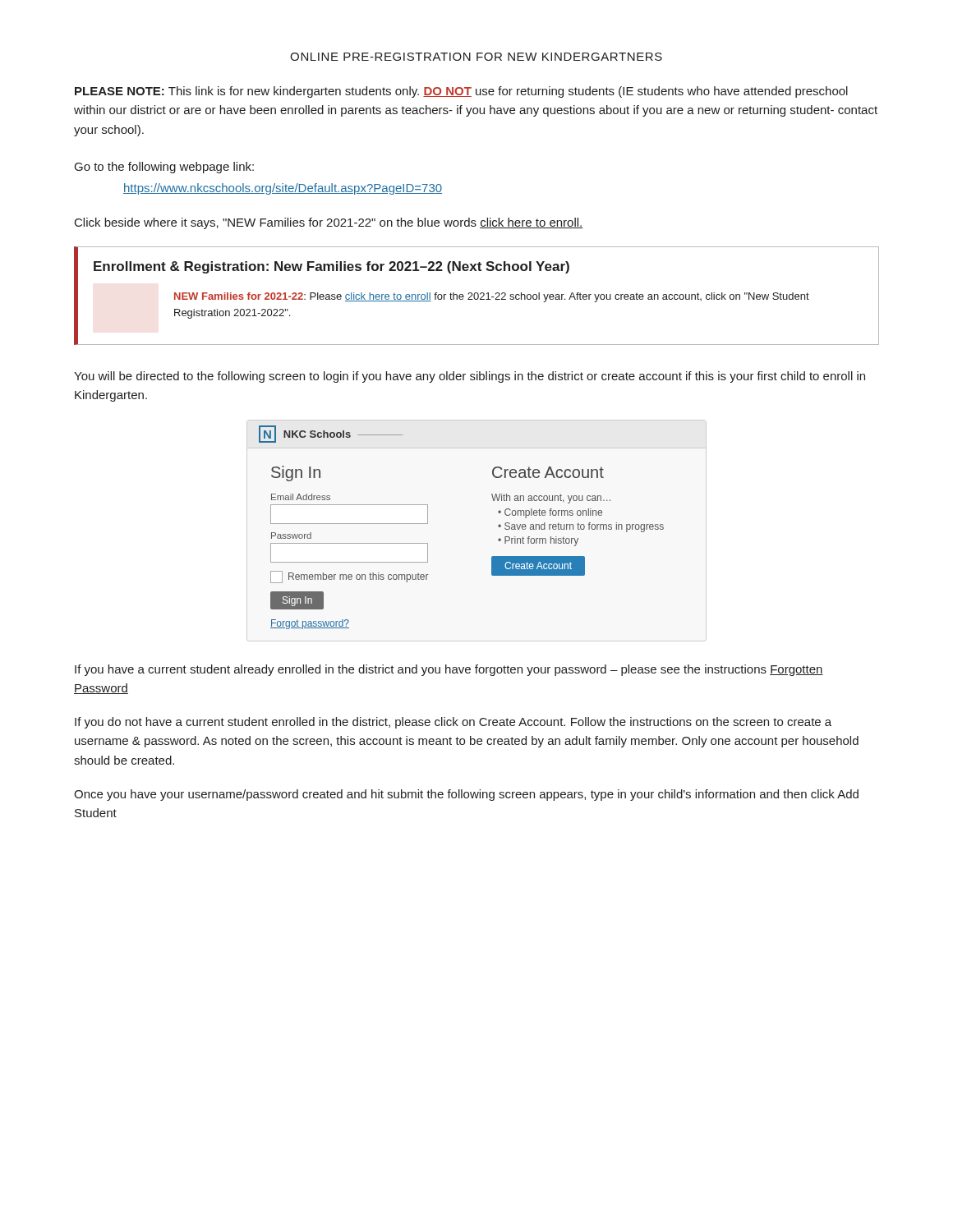953x1232 pixels.
Task: Select the text block that says "You will be directed to the"
Action: 470,385
